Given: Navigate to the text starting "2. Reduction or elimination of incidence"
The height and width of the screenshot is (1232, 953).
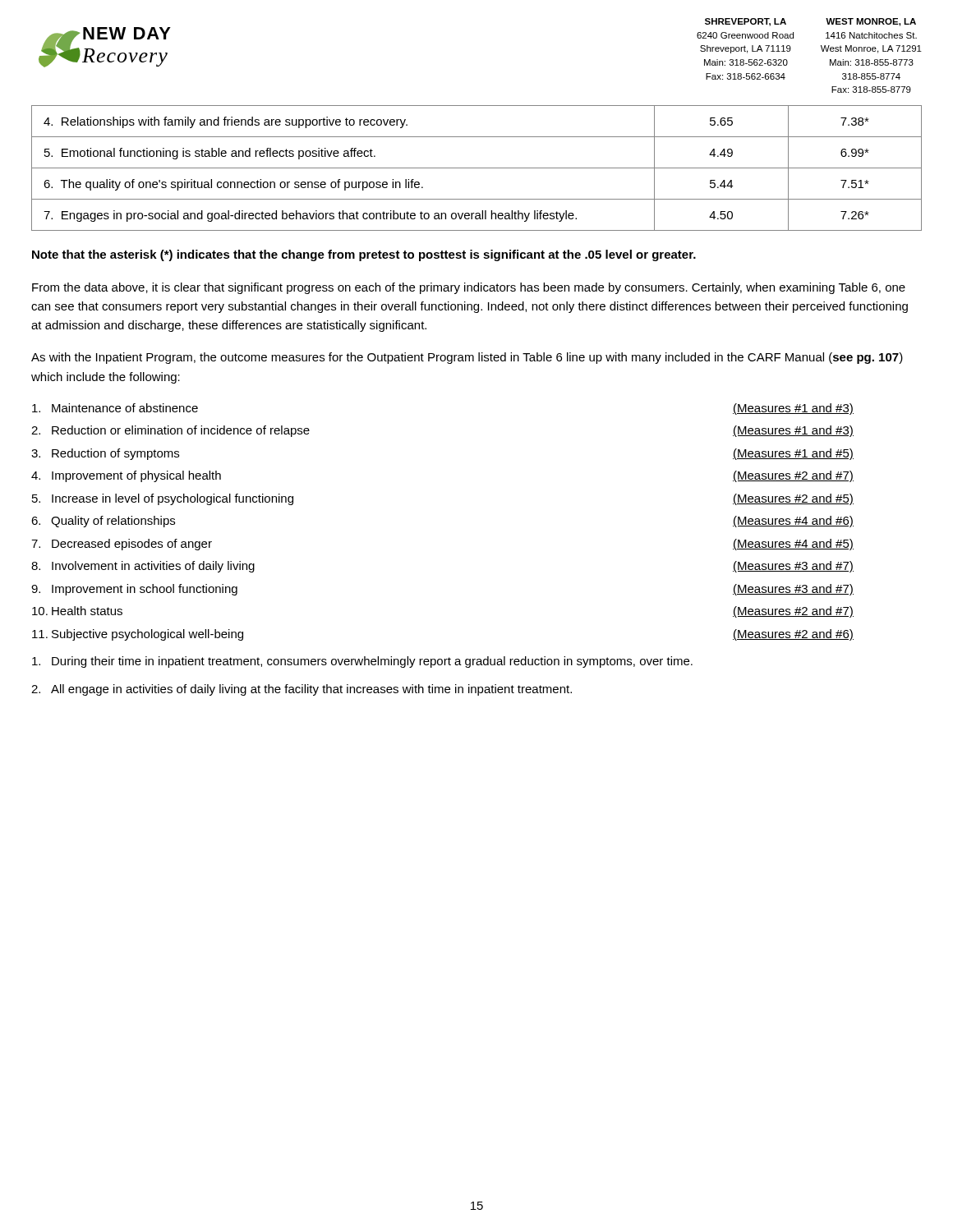Looking at the screenshot, I should click(168, 431).
